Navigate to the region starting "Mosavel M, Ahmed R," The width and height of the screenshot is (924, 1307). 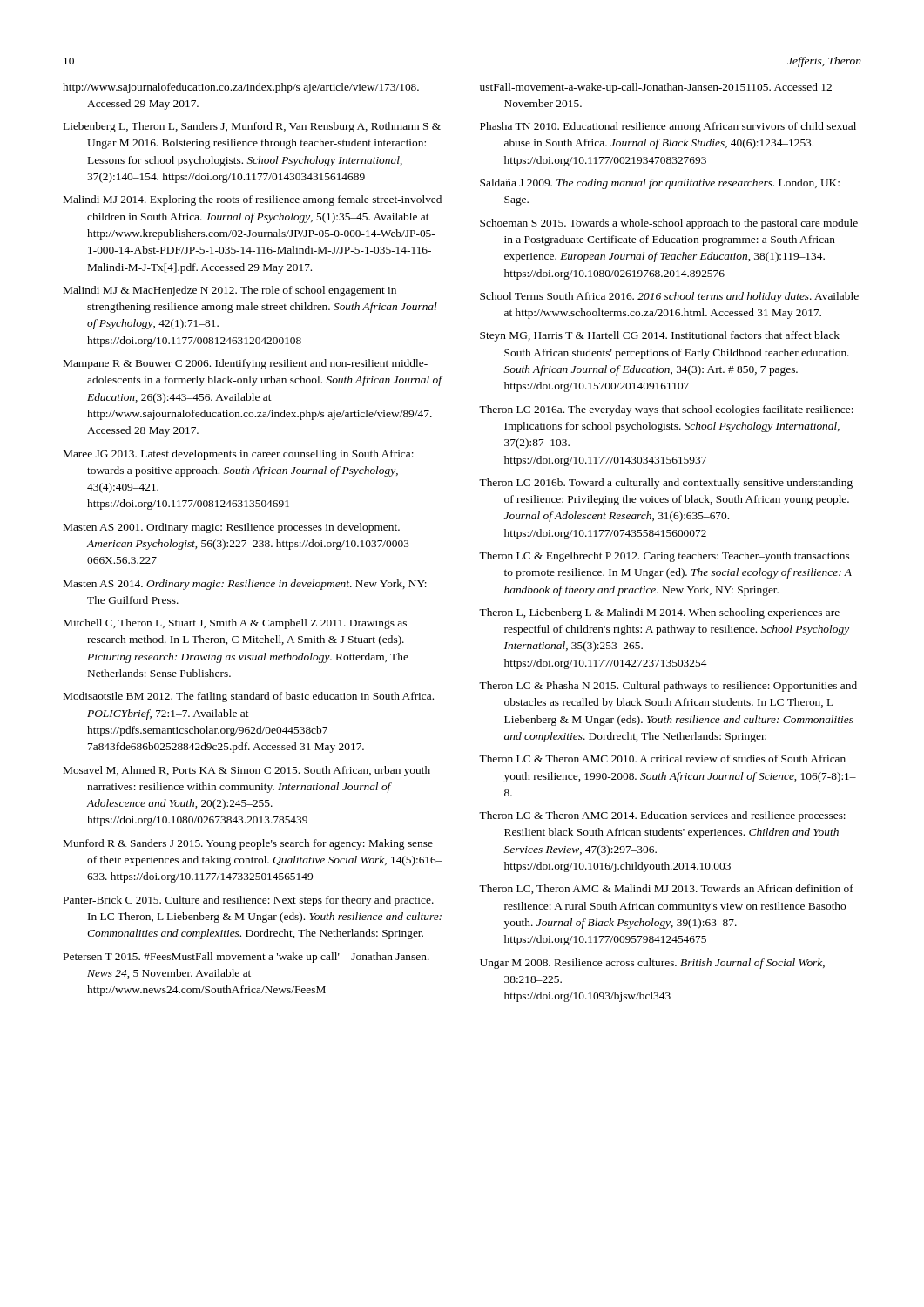247,795
